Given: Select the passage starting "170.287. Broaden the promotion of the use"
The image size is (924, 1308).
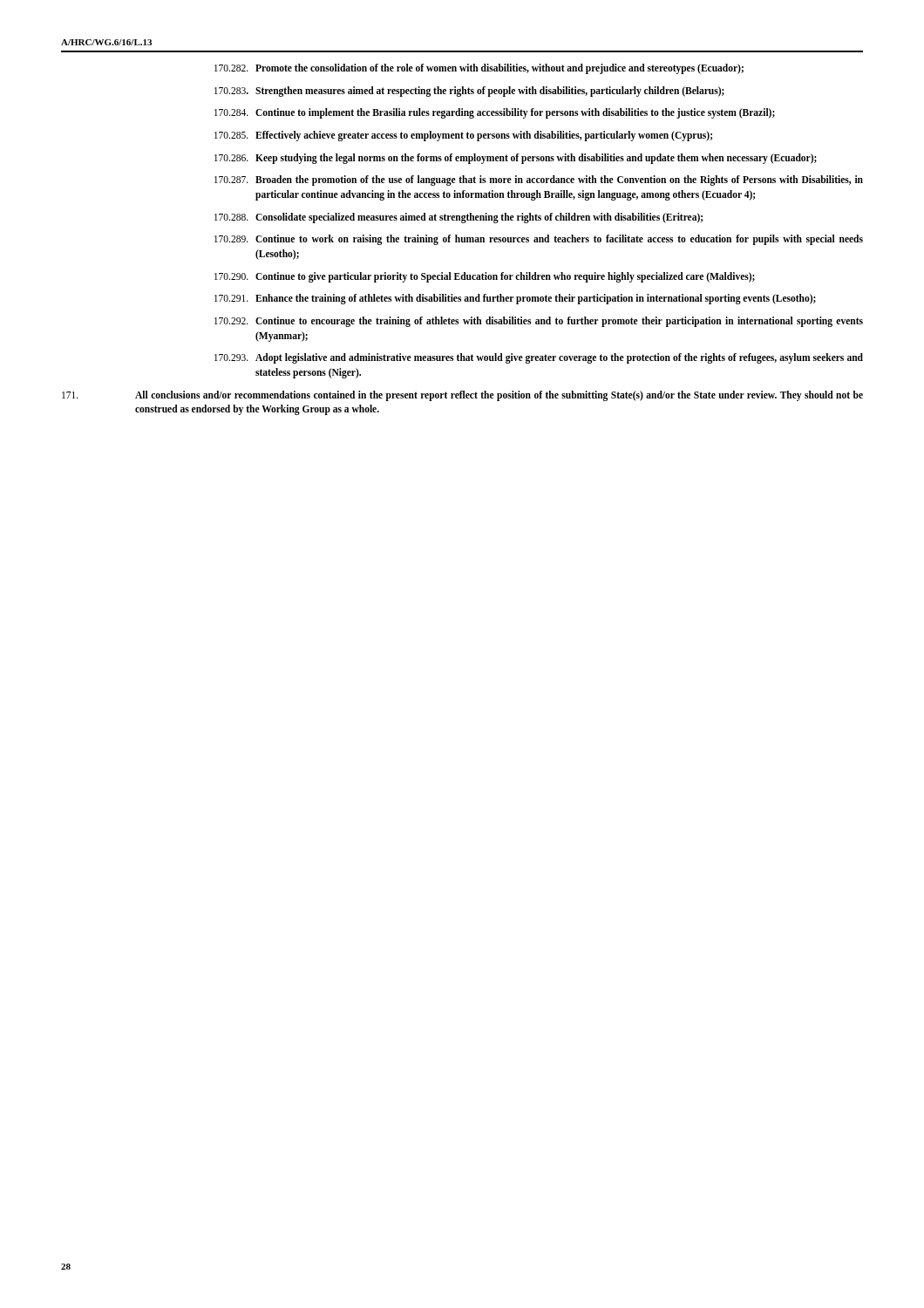Looking at the screenshot, I should pyautogui.click(x=462, y=188).
